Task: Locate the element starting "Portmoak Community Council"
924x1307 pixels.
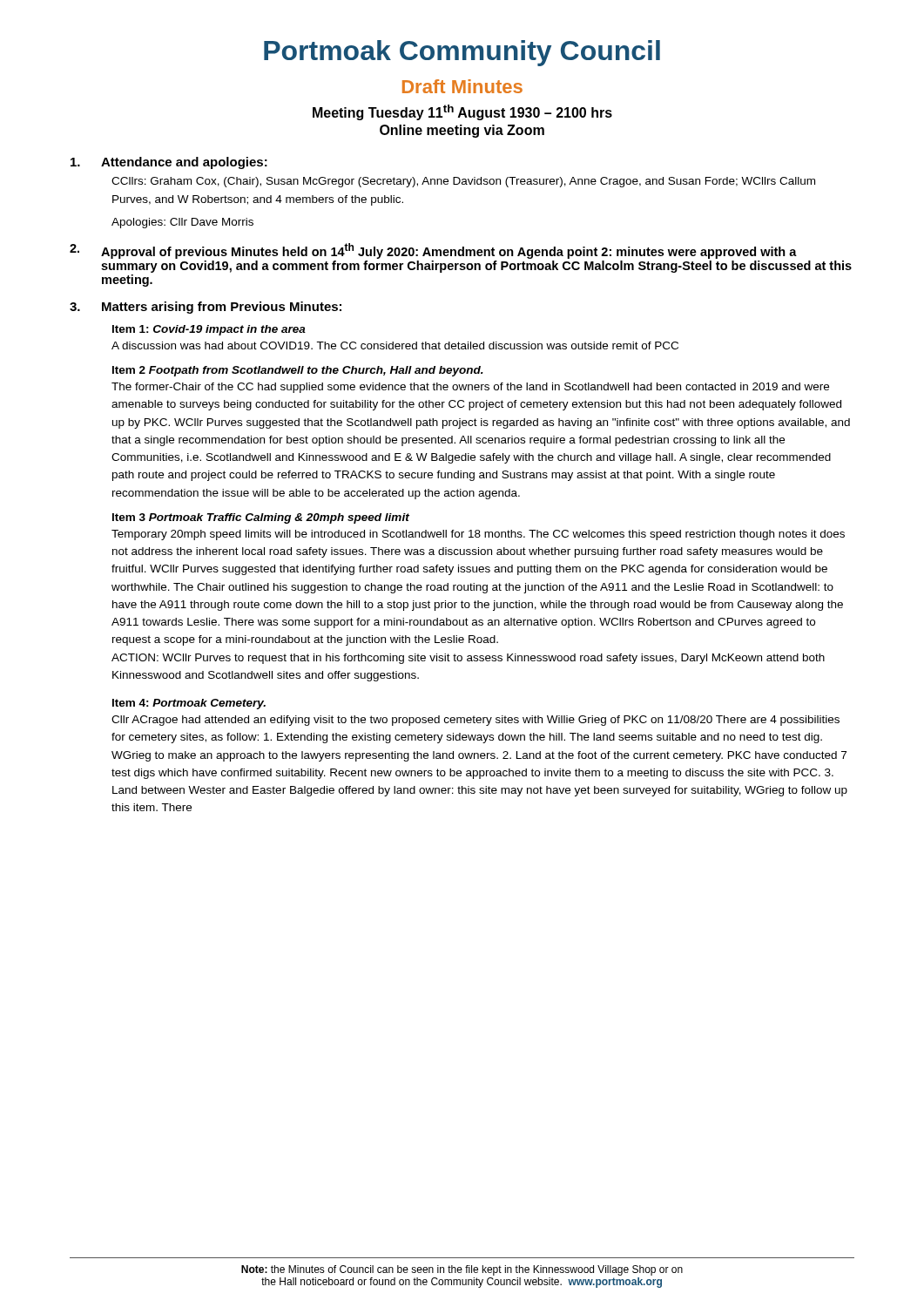Action: pos(462,51)
